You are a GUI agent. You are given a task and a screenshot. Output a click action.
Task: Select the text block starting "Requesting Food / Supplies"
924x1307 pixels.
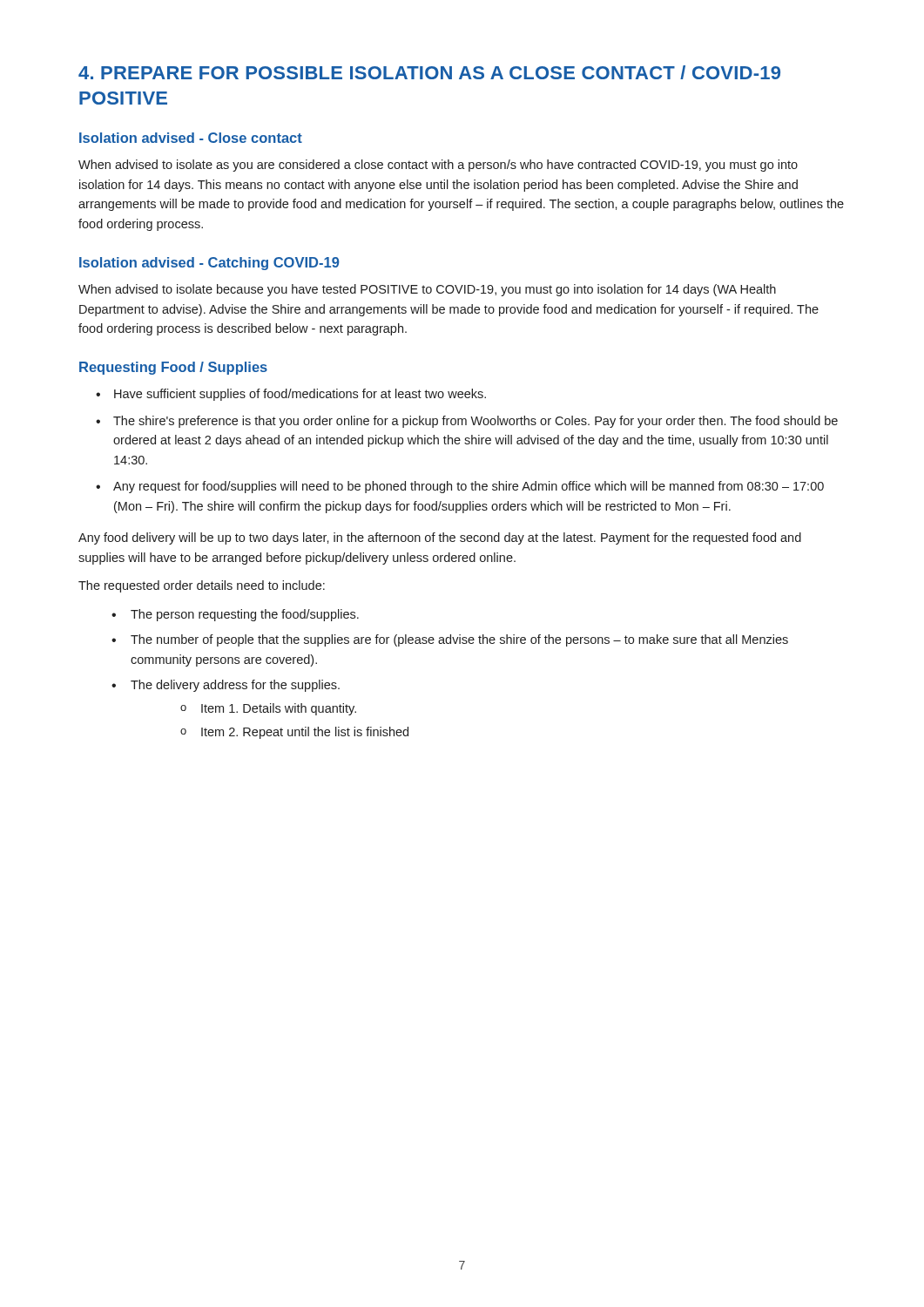click(173, 367)
